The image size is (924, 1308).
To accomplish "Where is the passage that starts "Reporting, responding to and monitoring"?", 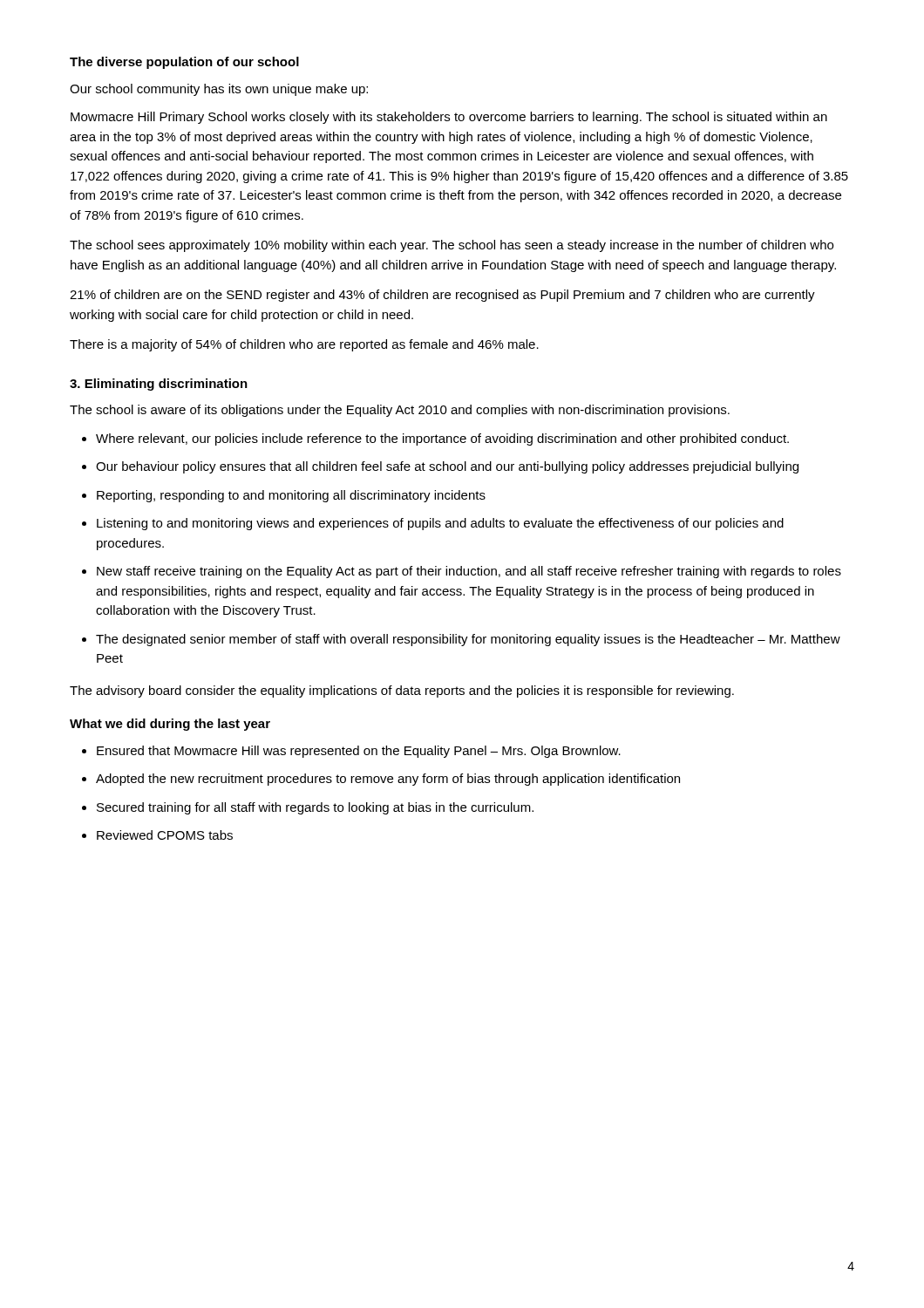I will 291,494.
